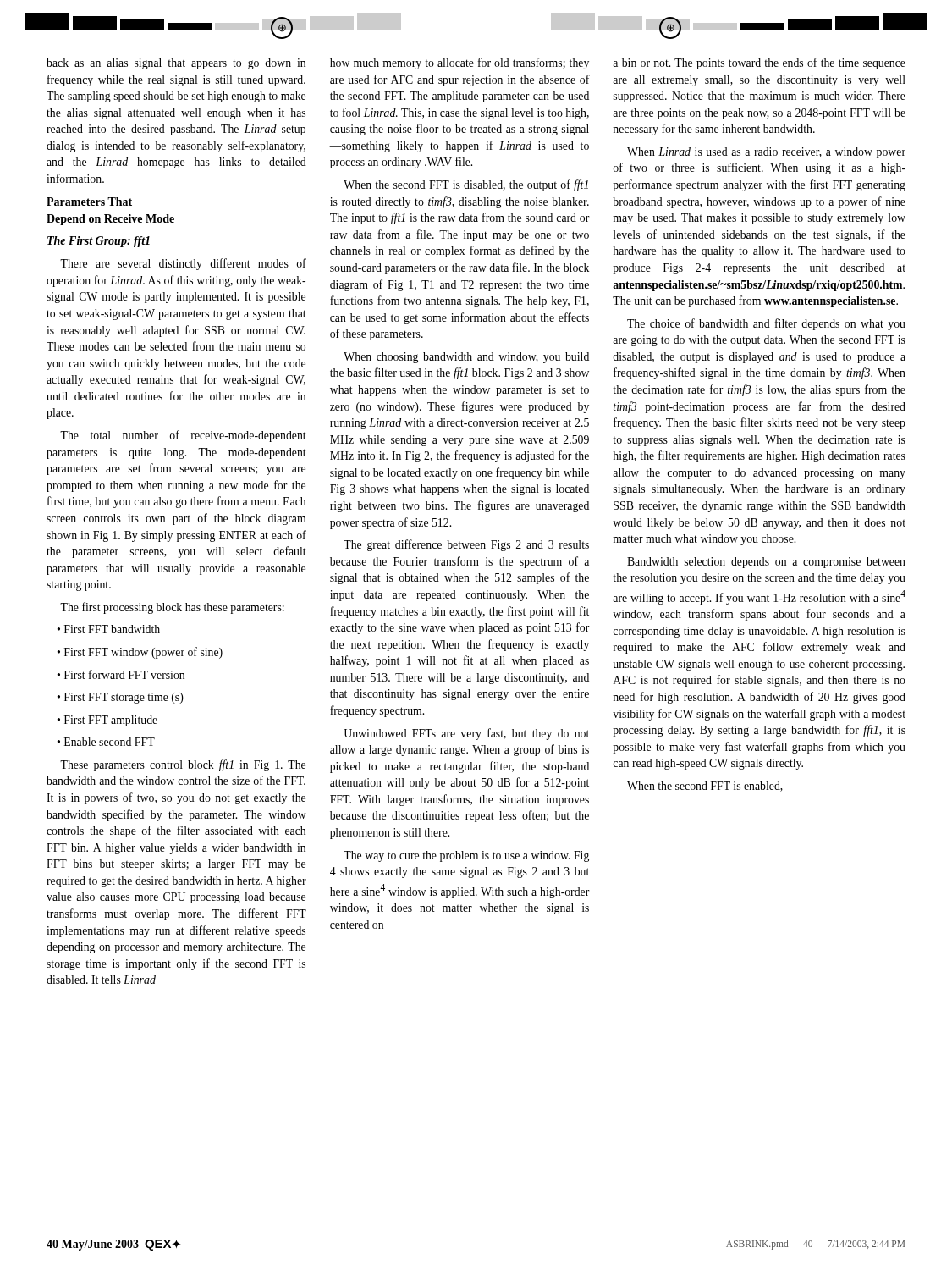Image resolution: width=952 pixels, height=1270 pixels.
Task: Locate the section header that opens with "Parameters ThatDepend on"
Action: (x=176, y=210)
